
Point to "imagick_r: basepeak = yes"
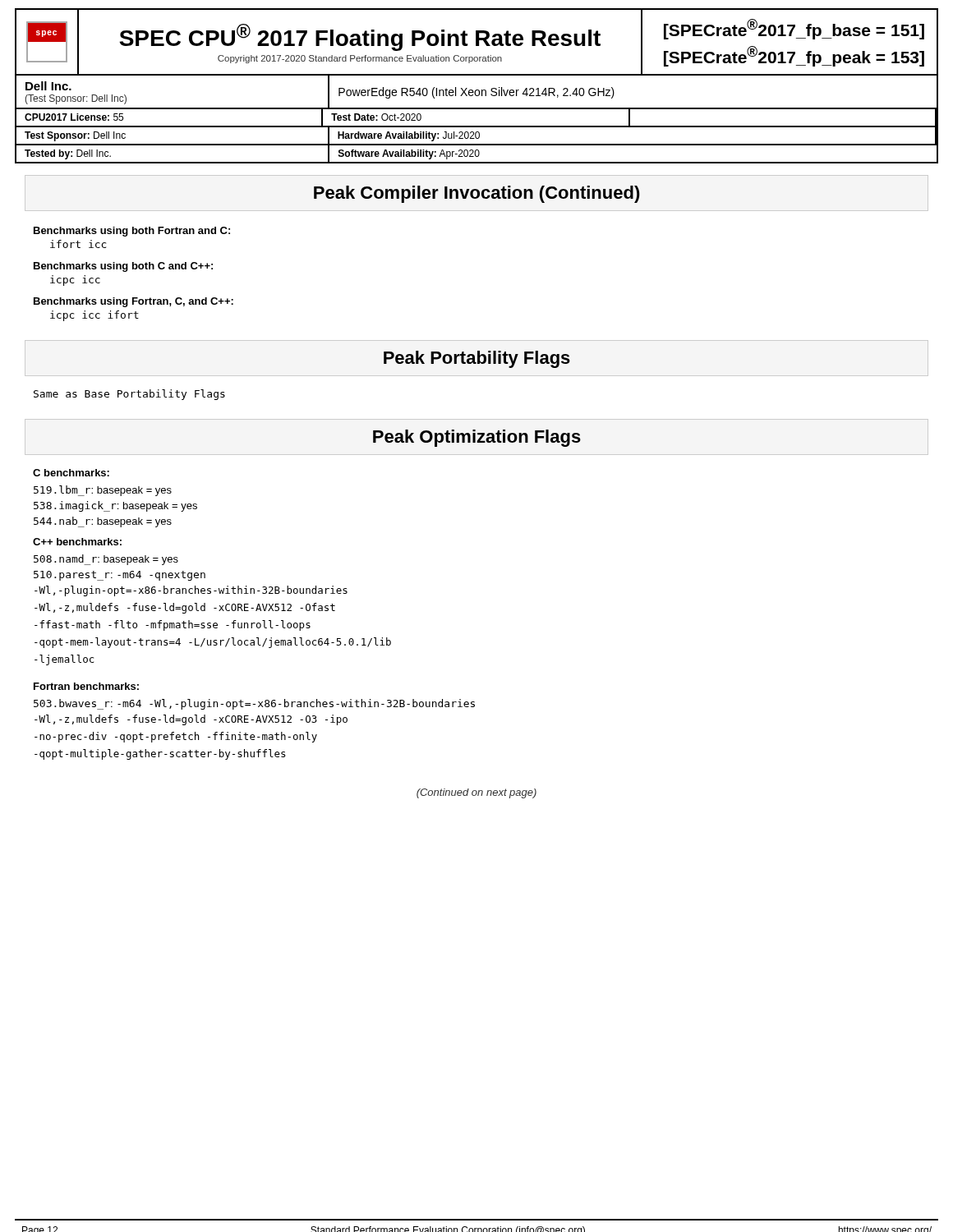(x=115, y=505)
